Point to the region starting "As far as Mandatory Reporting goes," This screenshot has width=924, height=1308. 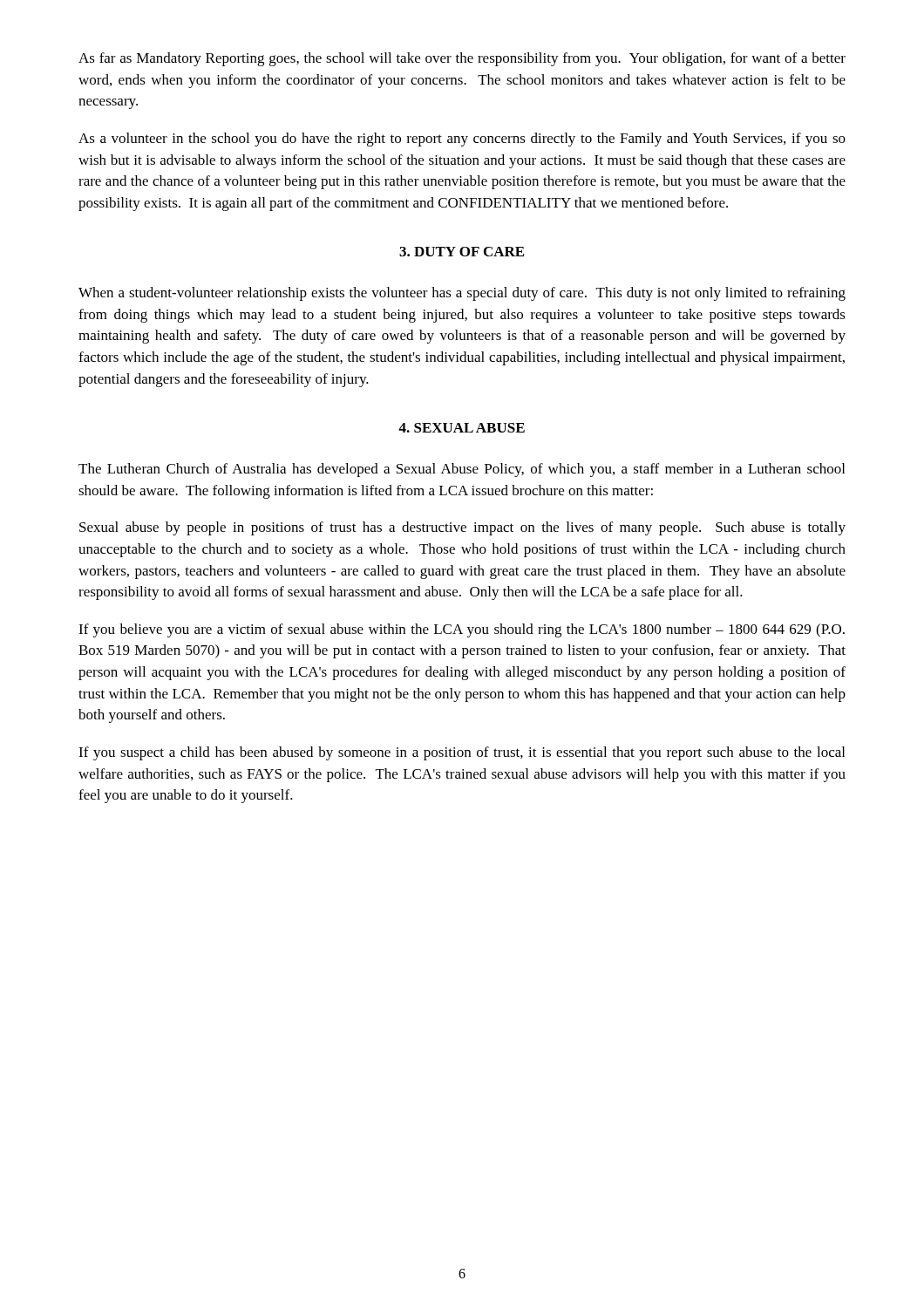point(462,80)
